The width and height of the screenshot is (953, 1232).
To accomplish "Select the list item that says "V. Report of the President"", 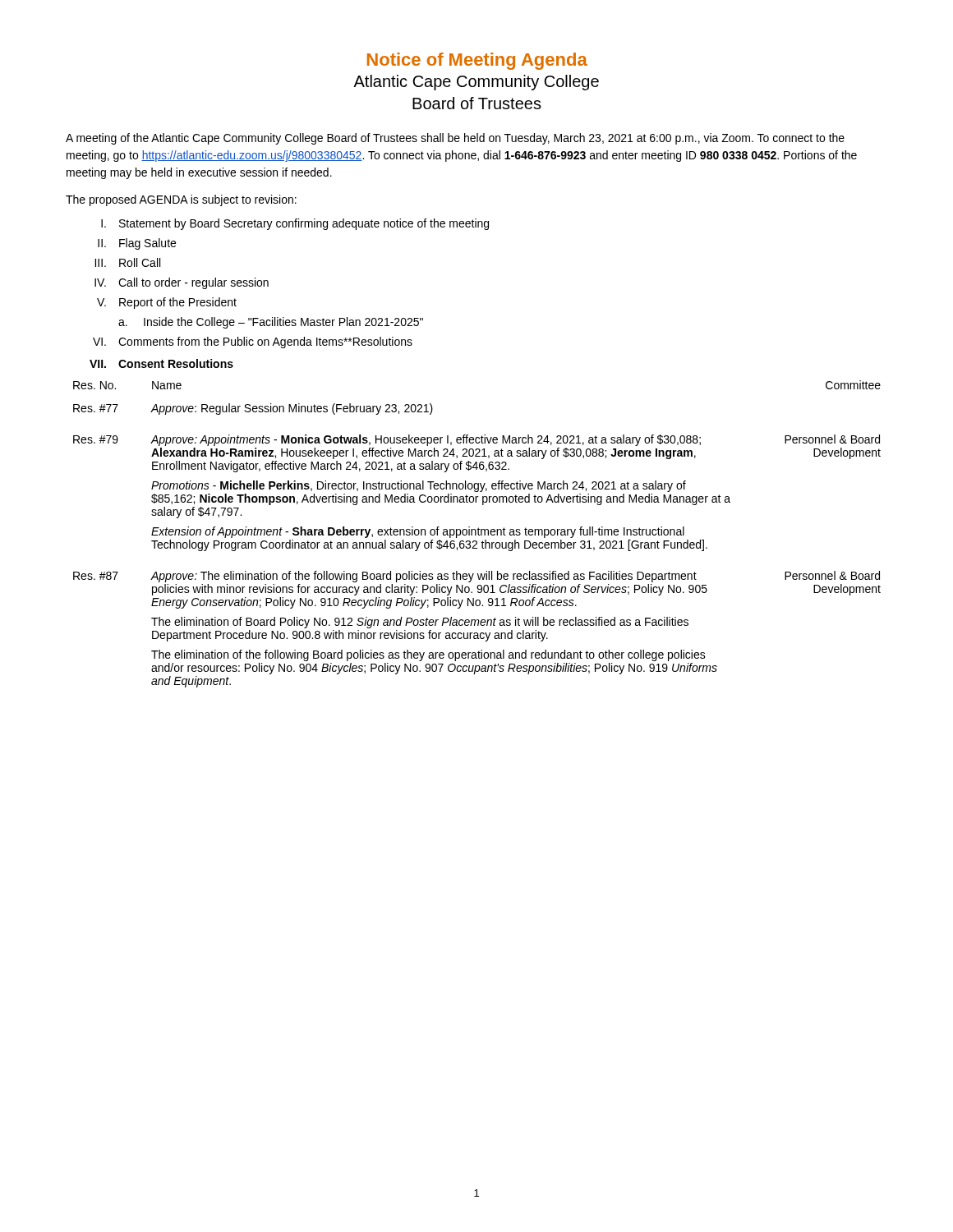I will click(167, 303).
